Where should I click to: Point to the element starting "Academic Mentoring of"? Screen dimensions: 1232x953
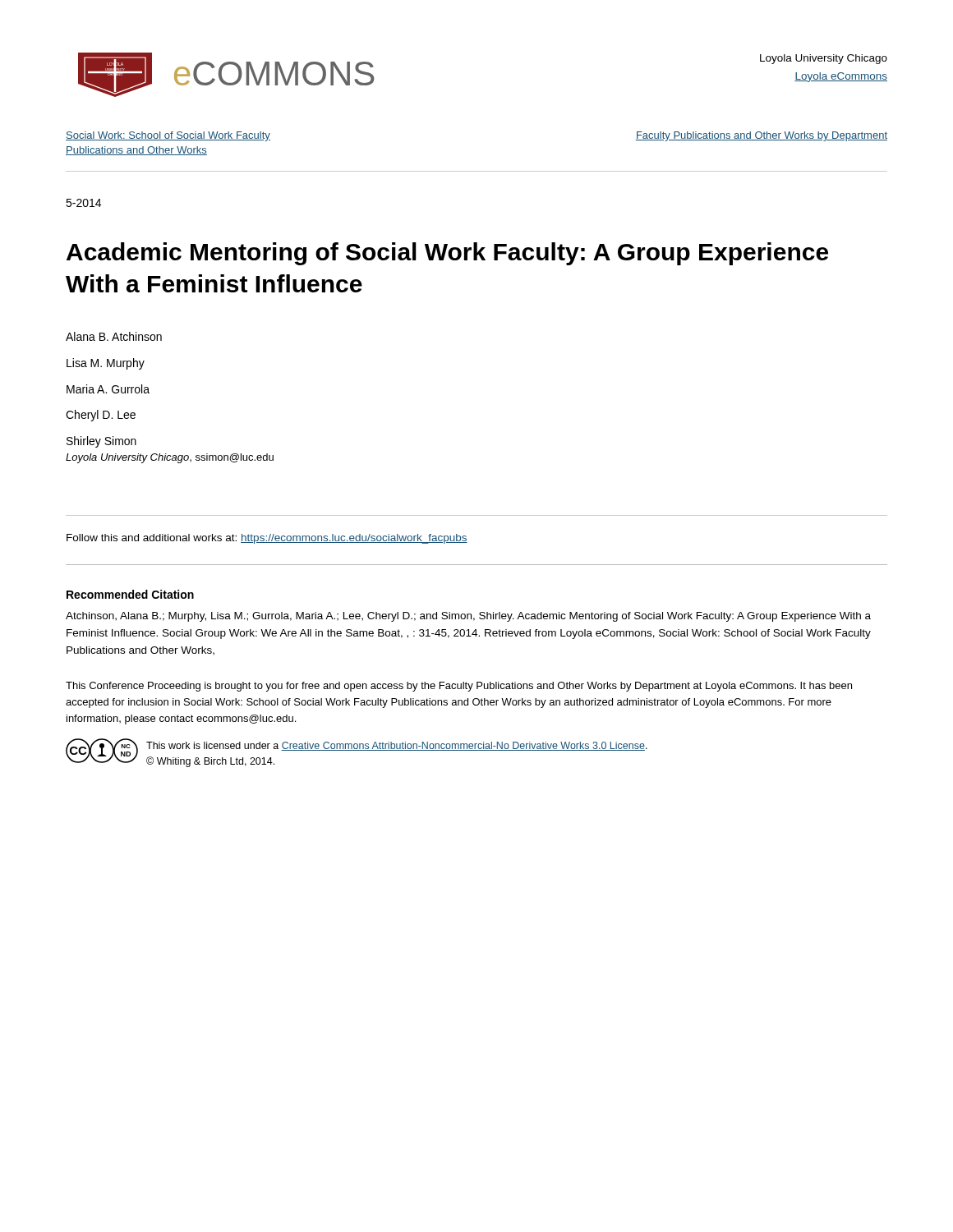447,268
